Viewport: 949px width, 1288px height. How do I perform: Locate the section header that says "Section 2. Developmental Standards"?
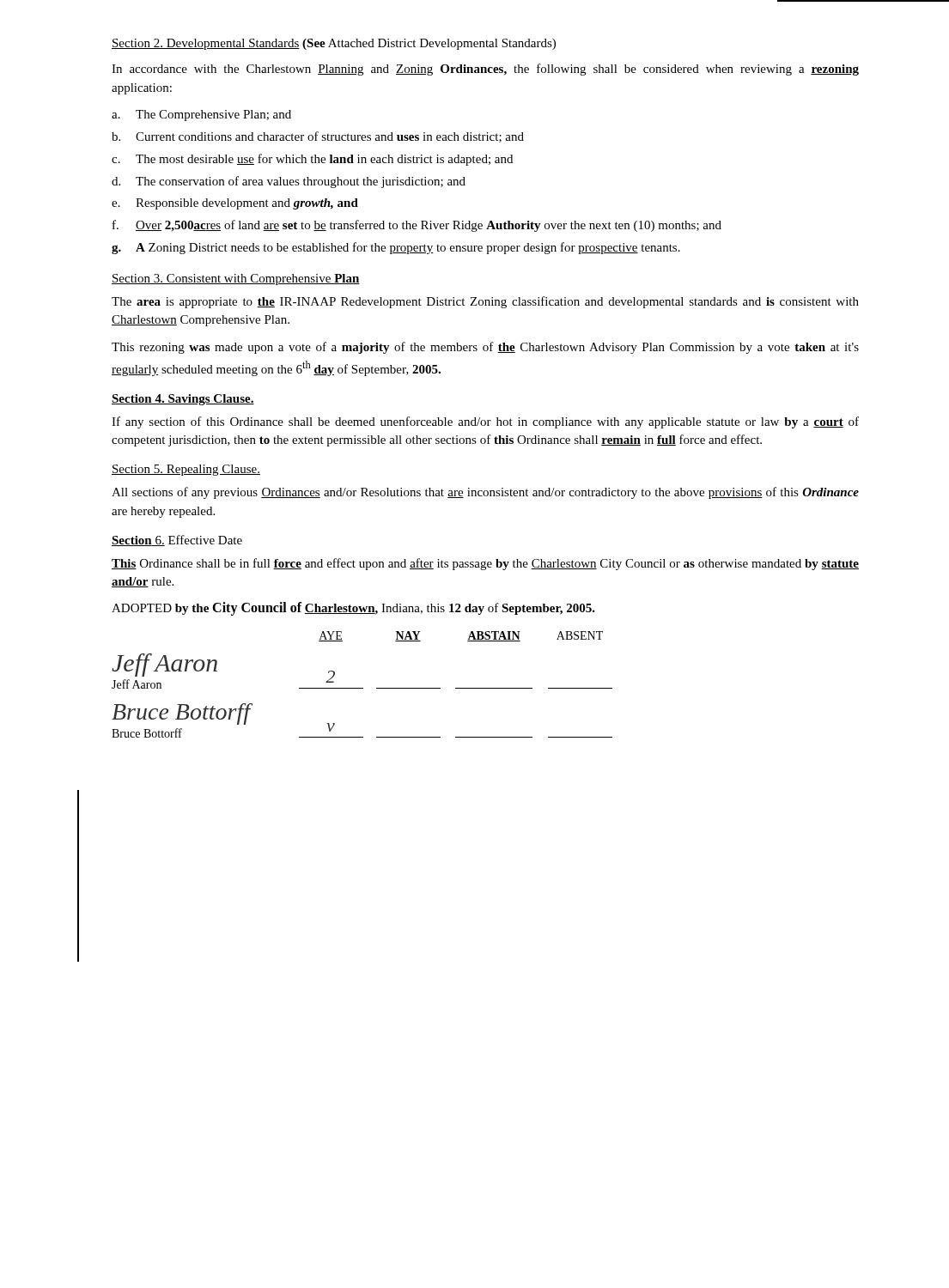334,43
